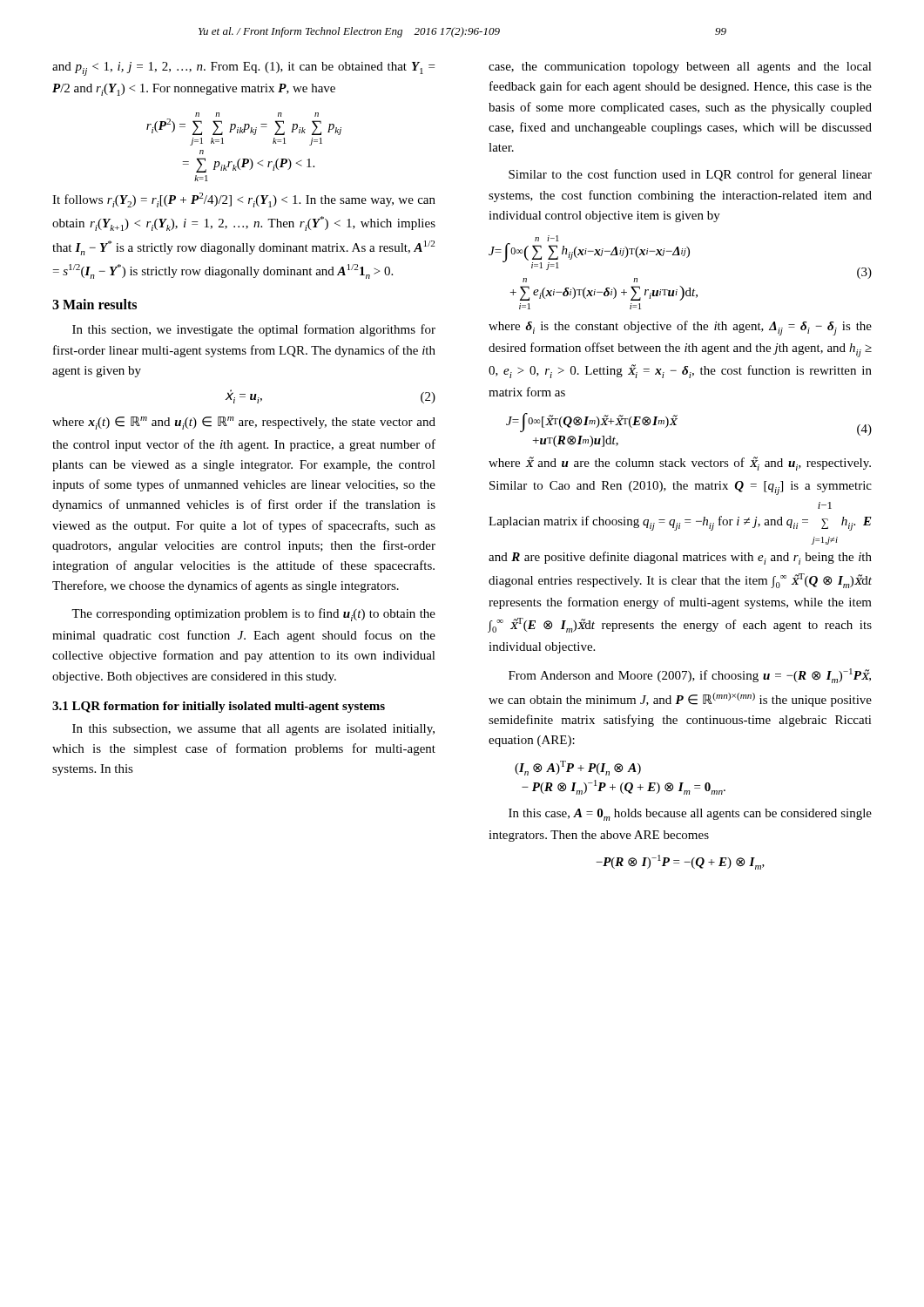The width and height of the screenshot is (924, 1307).
Task: Find the section header on this page that starts "3.1 LQR formation for initially isolated multi-agent"
Action: 219,706
